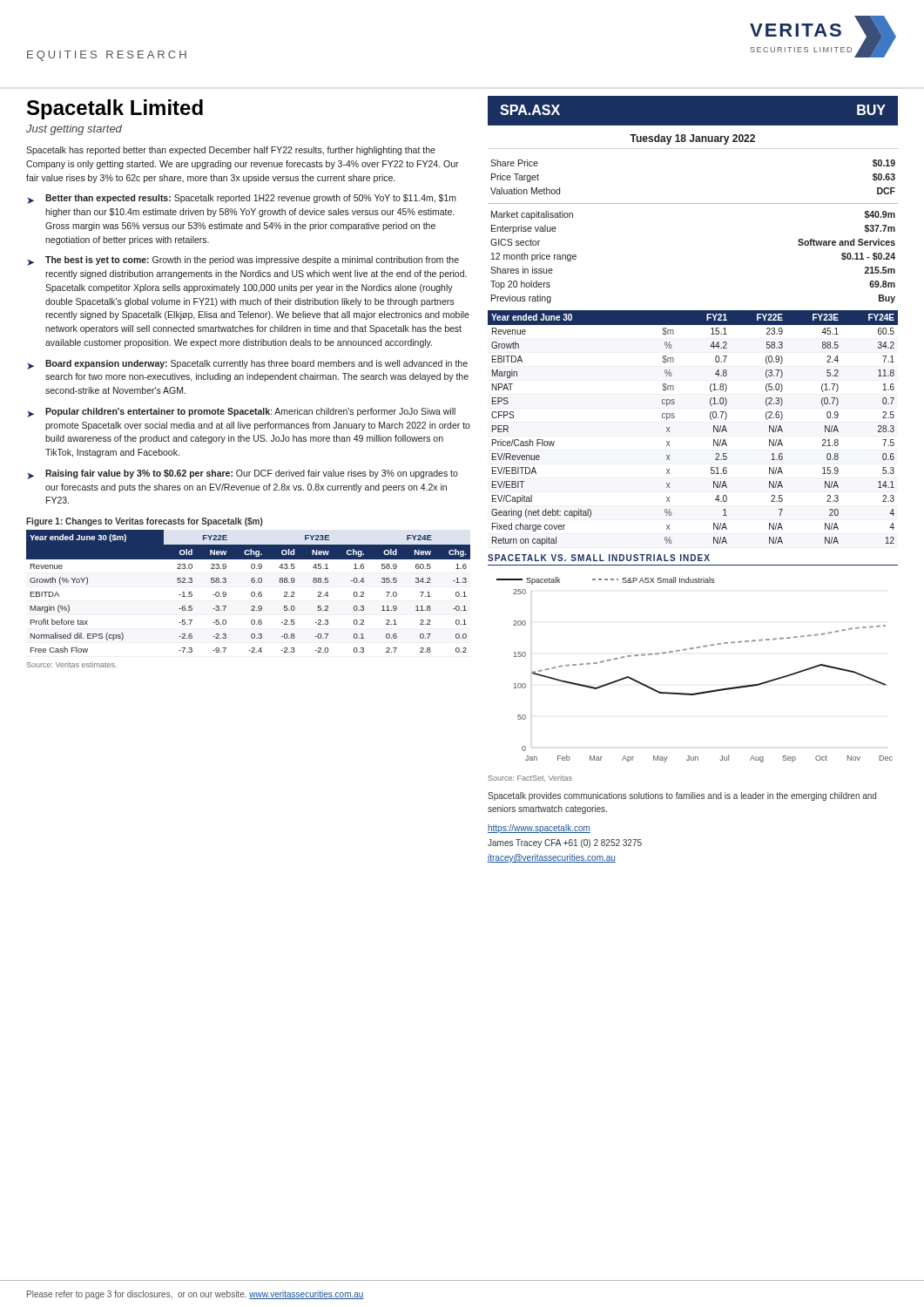Select the list item that says "➤ Popular children's entertainer to"
The image size is (924, 1307).
[x=248, y=432]
